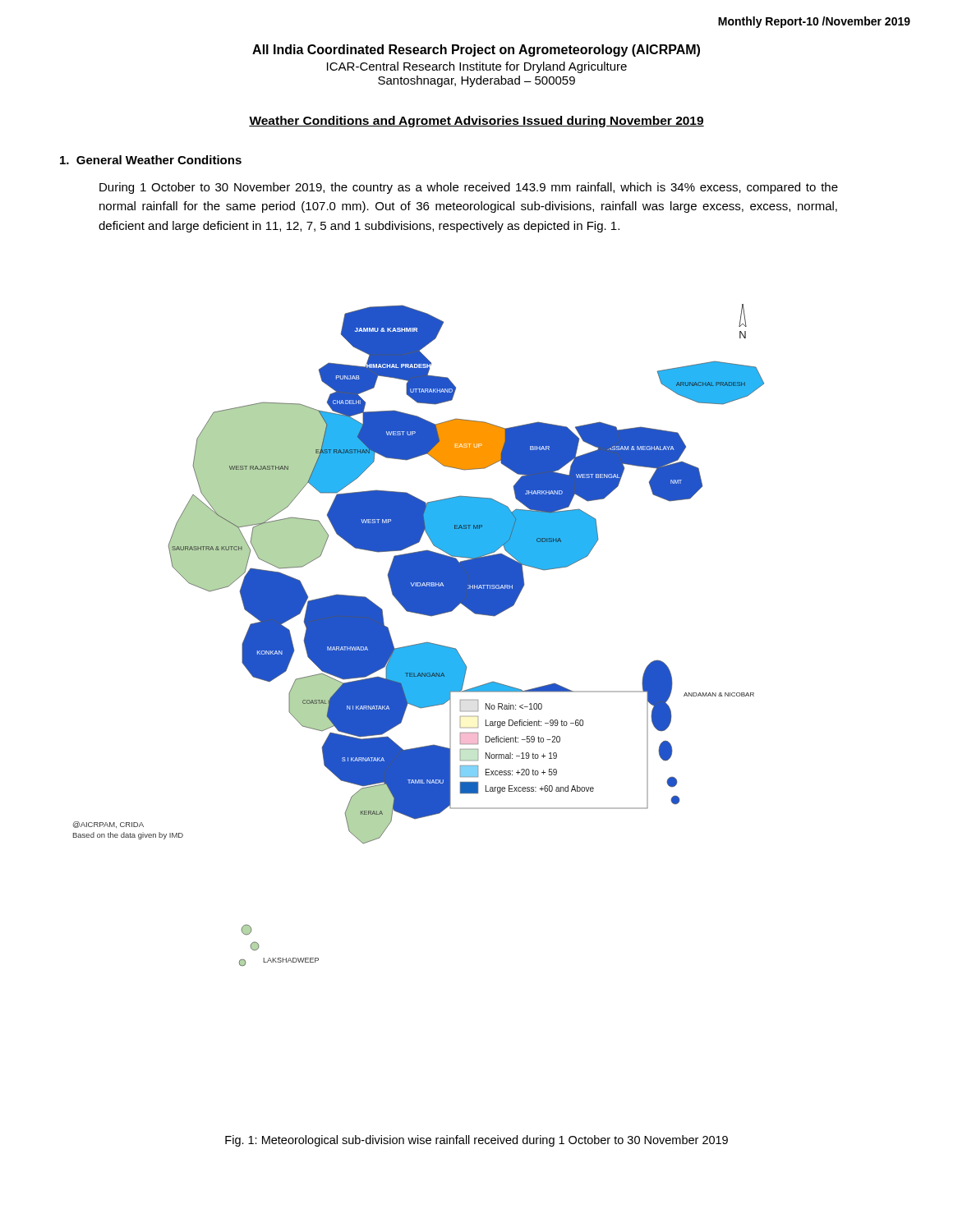Locate the map
The image size is (953, 1232).
tap(444, 705)
